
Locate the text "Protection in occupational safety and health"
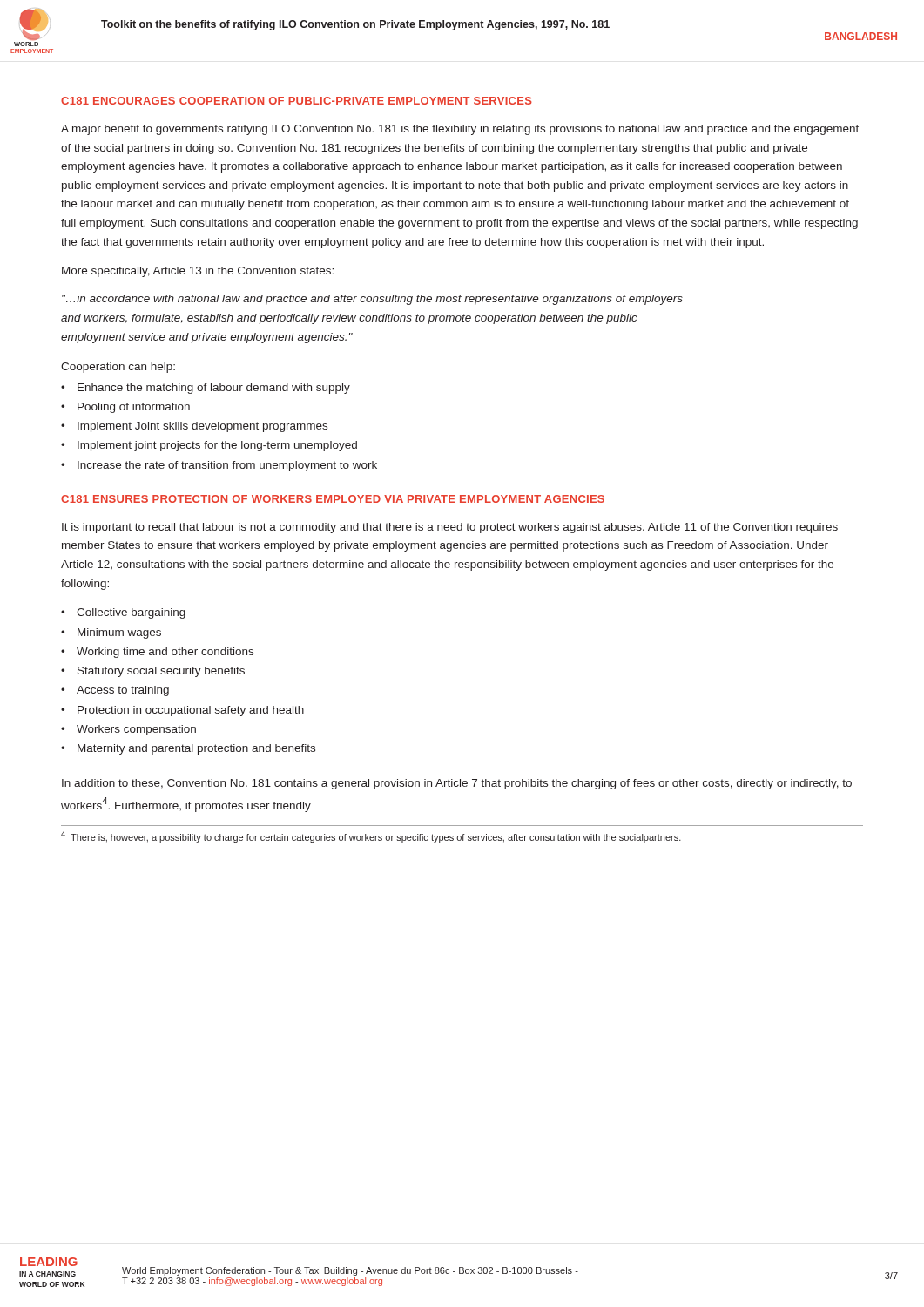(x=190, y=709)
